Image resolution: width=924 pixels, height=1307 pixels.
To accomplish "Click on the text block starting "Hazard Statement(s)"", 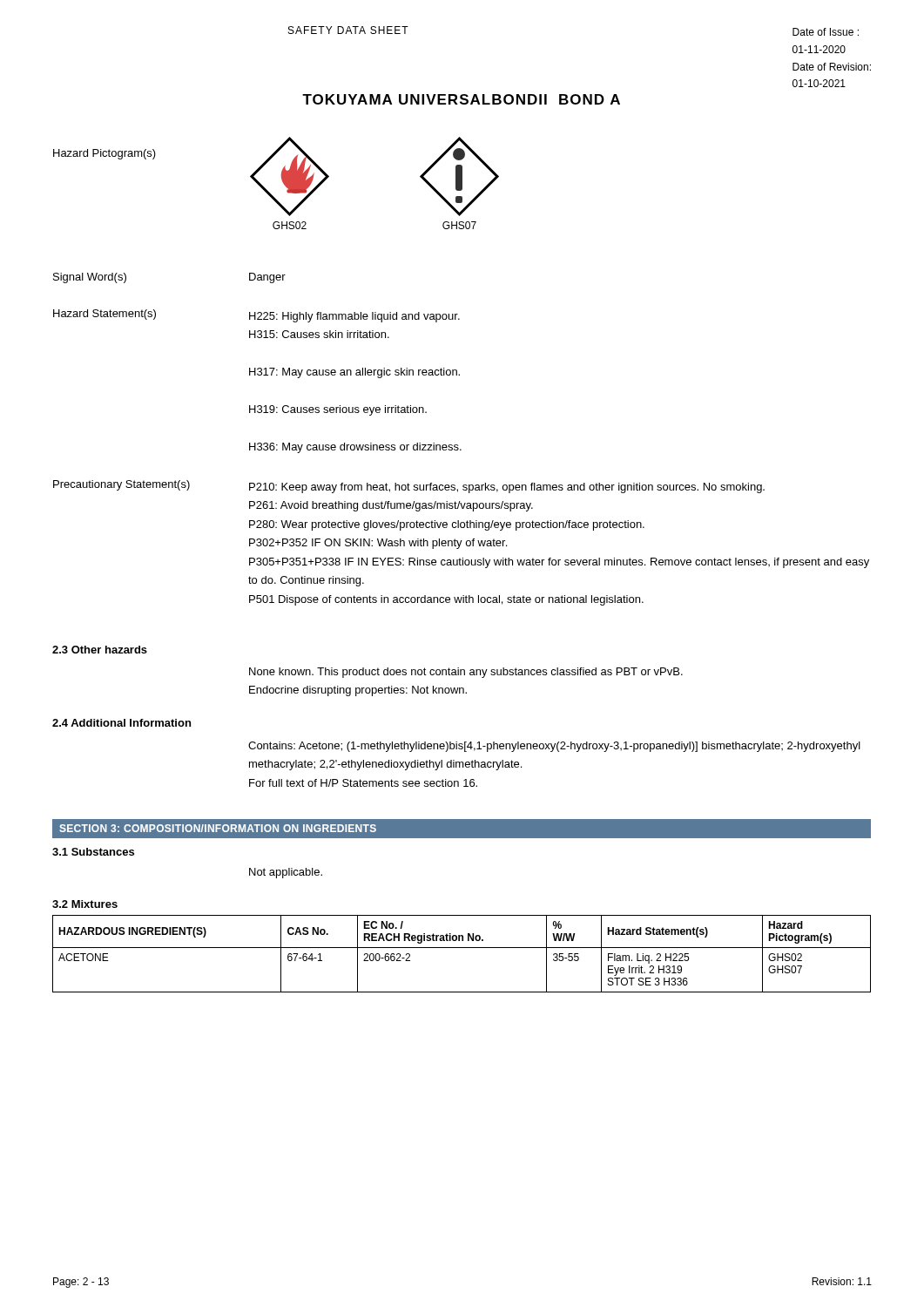I will click(x=105, y=313).
